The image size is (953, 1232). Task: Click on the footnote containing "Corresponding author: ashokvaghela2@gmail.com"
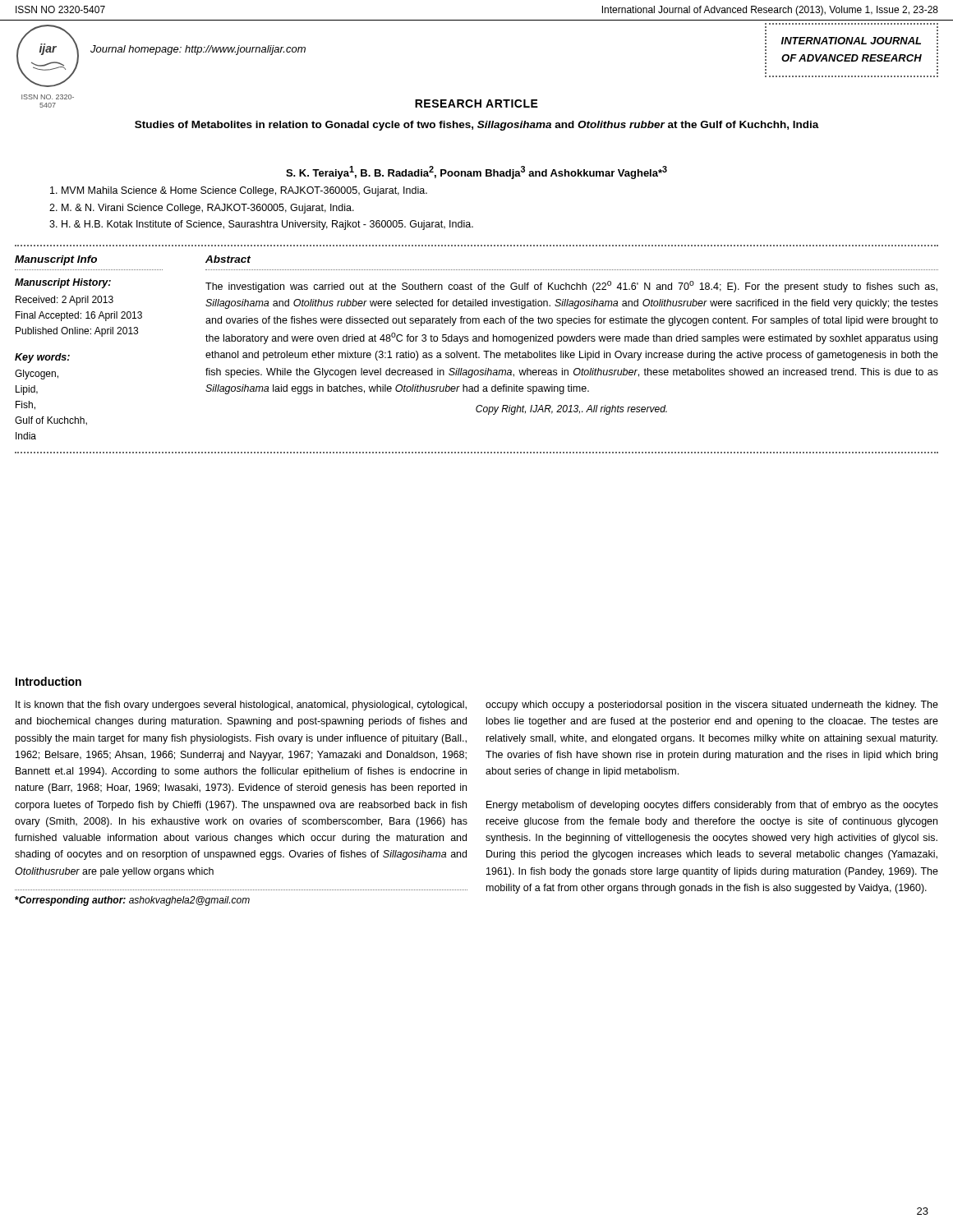(132, 900)
